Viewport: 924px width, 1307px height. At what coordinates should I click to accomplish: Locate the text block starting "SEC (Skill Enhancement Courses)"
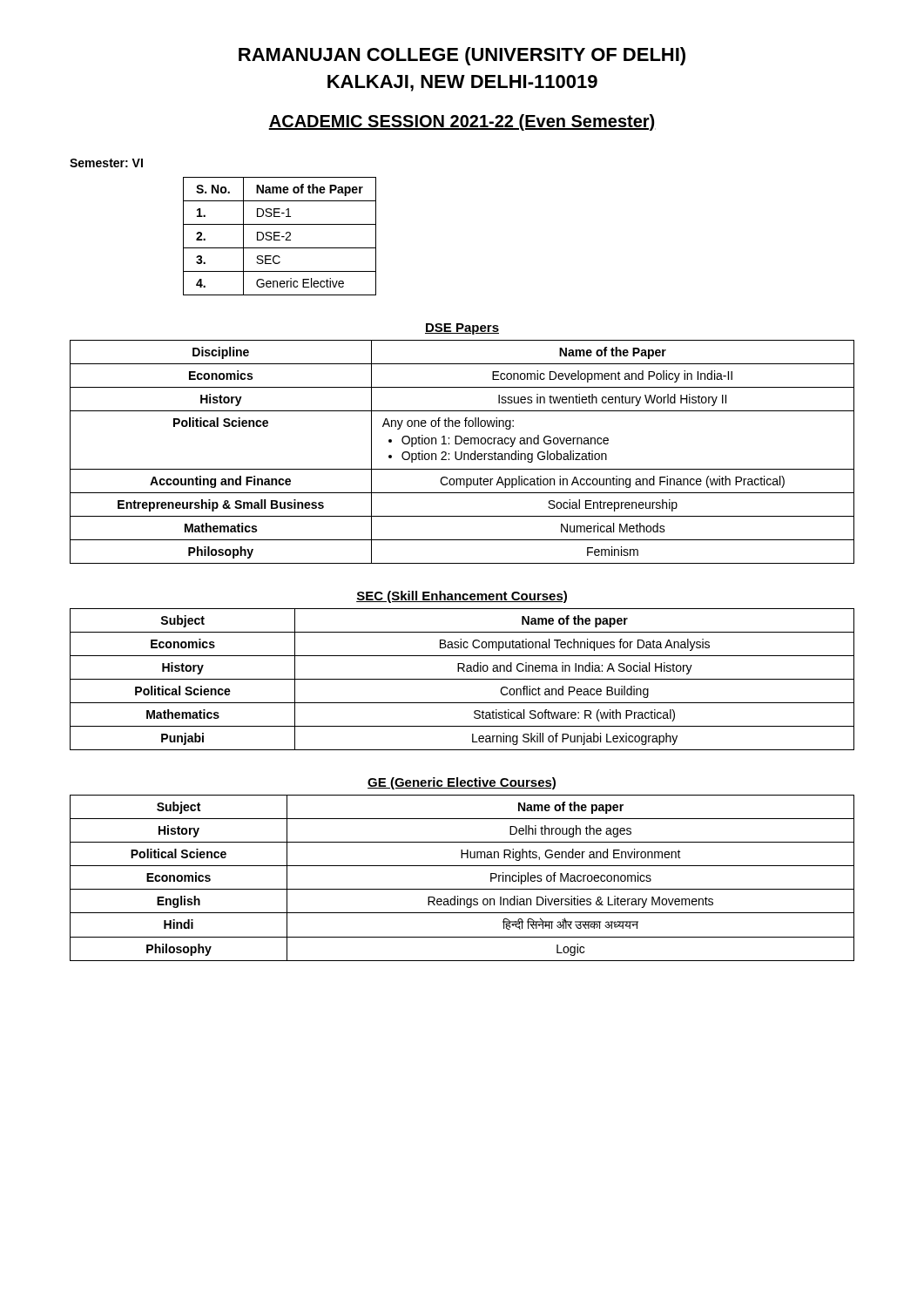462,595
